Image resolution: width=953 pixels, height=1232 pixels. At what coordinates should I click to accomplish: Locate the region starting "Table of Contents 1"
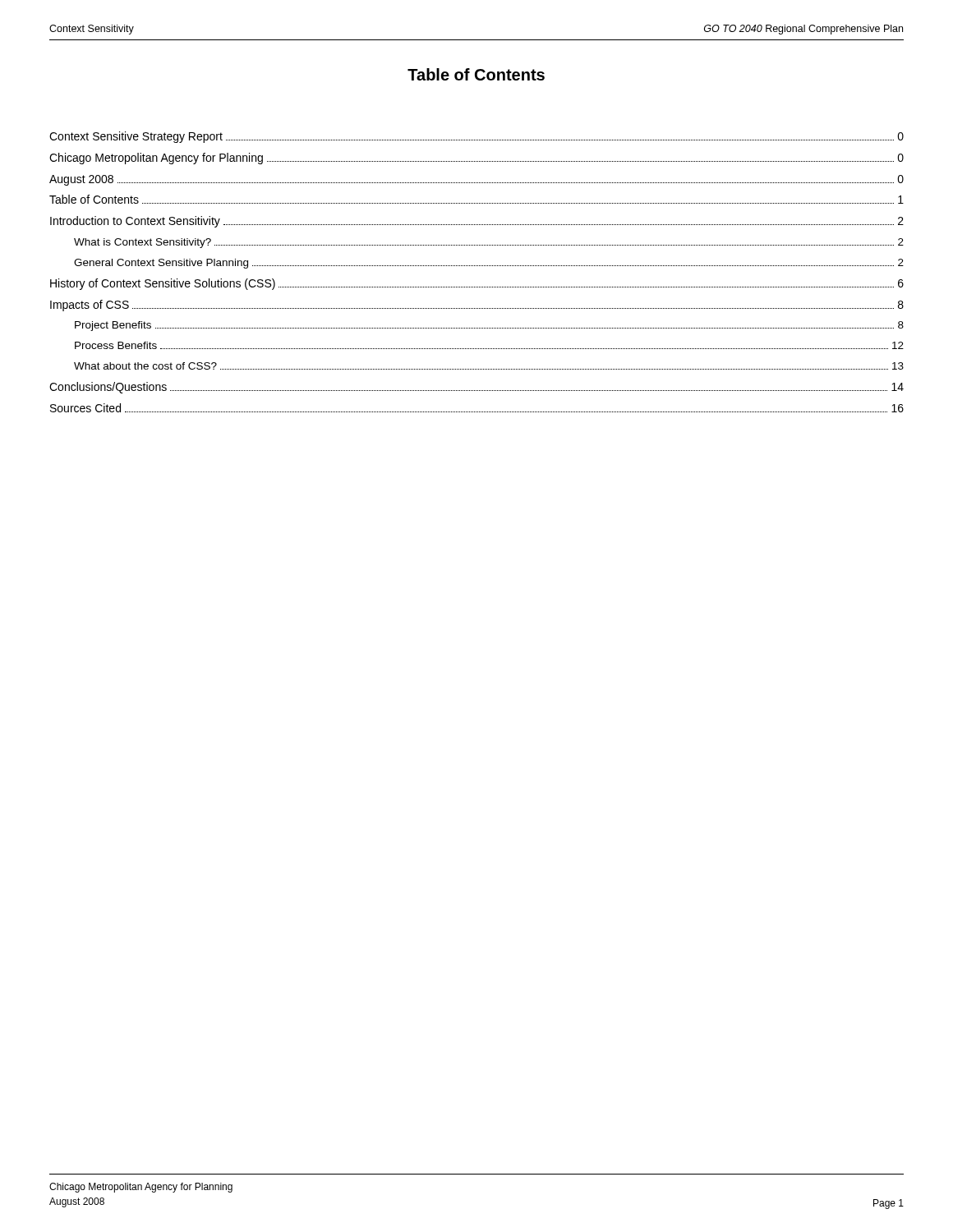[476, 201]
